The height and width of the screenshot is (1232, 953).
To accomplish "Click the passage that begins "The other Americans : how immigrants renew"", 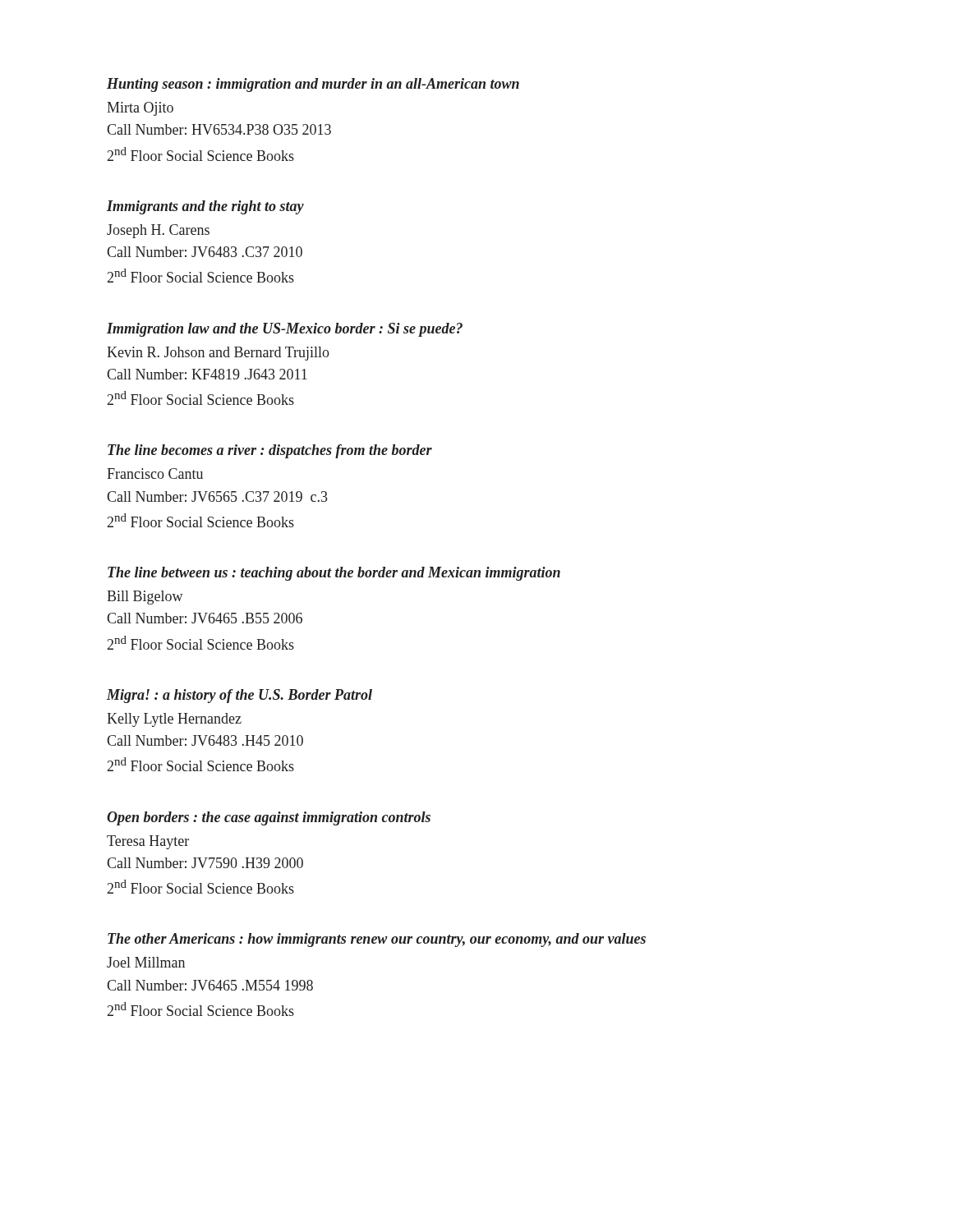I will pos(377,940).
